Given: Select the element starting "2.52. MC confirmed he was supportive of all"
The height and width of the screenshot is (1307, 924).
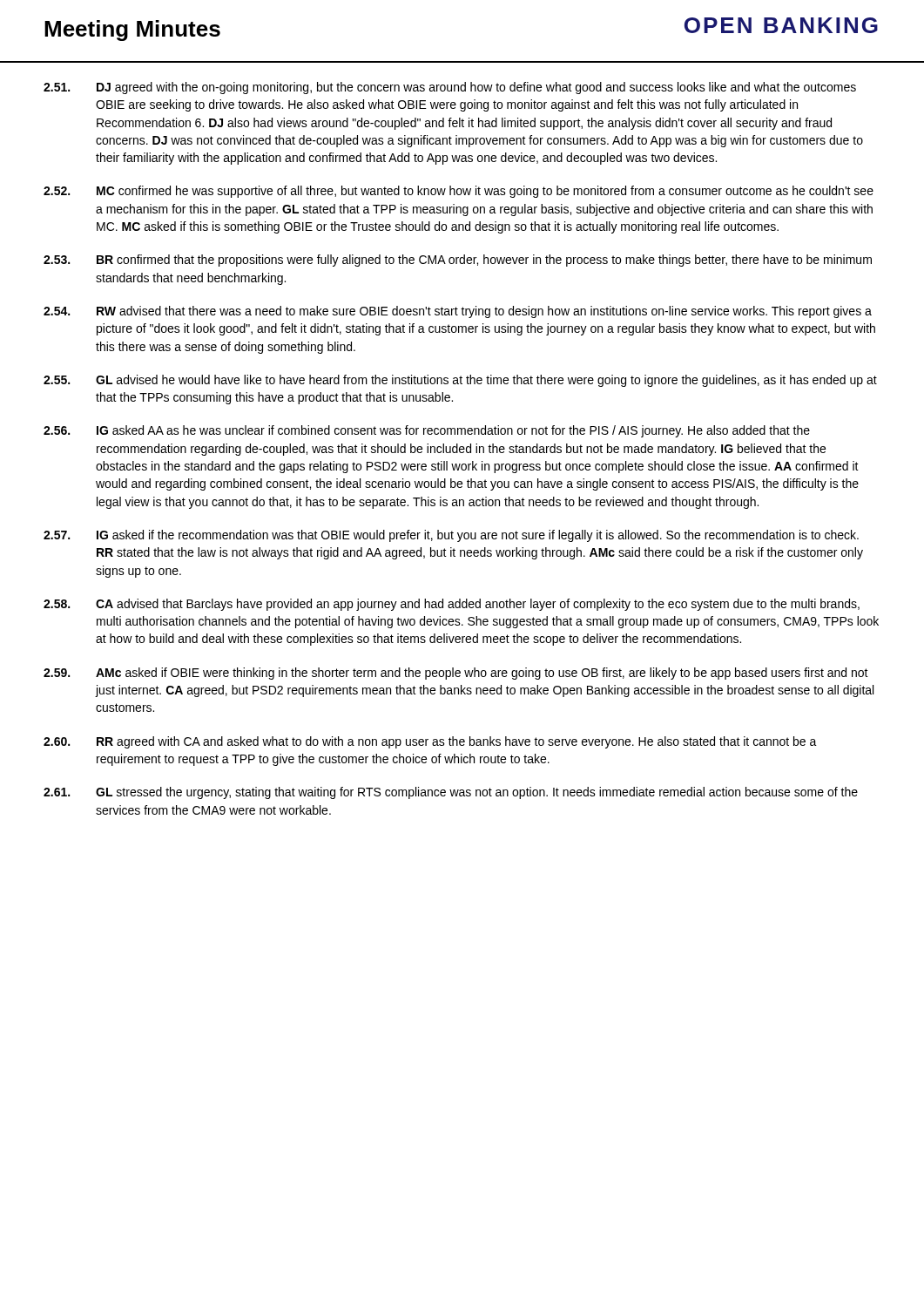Looking at the screenshot, I should [462, 209].
